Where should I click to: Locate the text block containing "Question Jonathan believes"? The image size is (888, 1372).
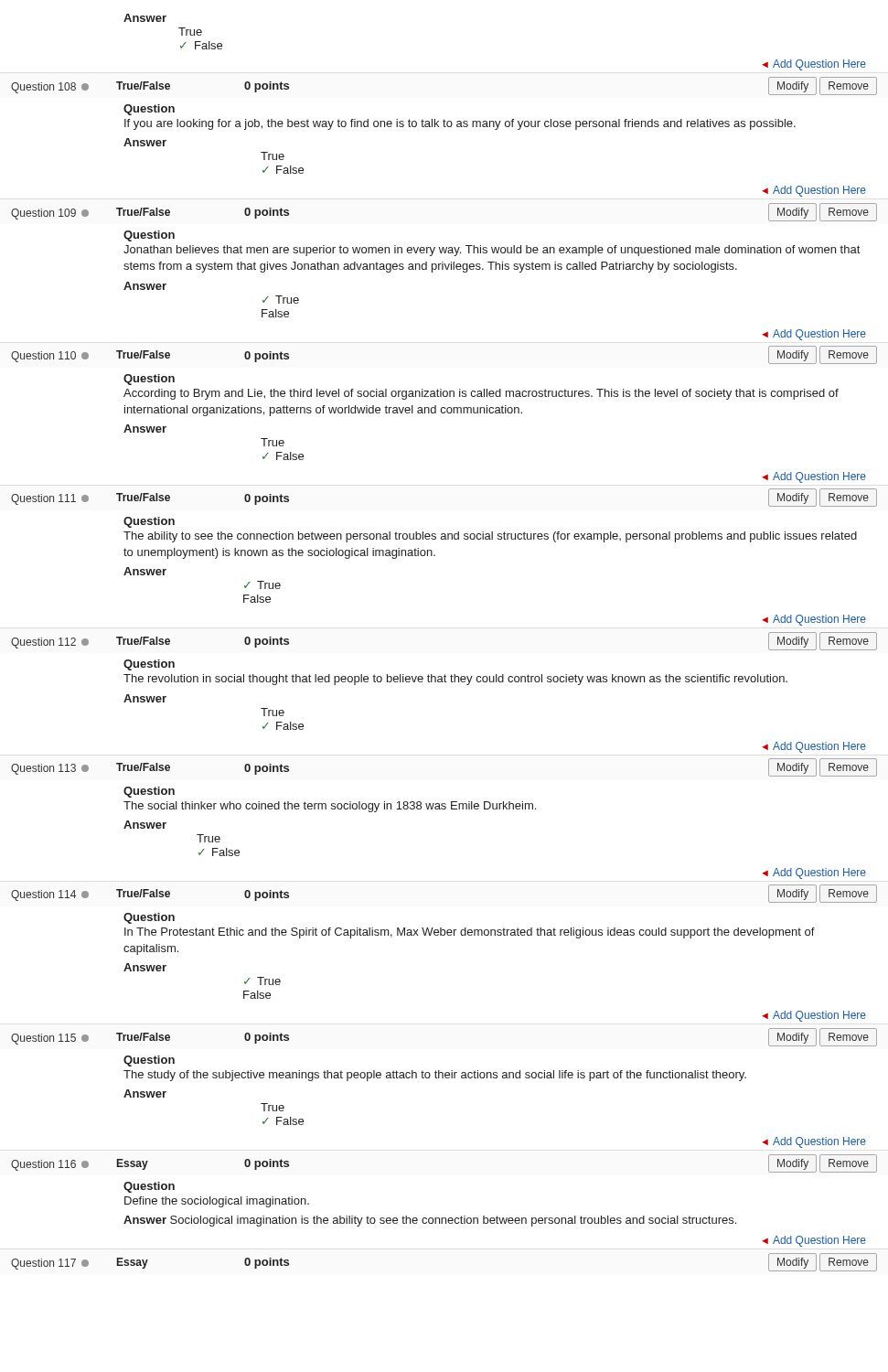click(497, 274)
